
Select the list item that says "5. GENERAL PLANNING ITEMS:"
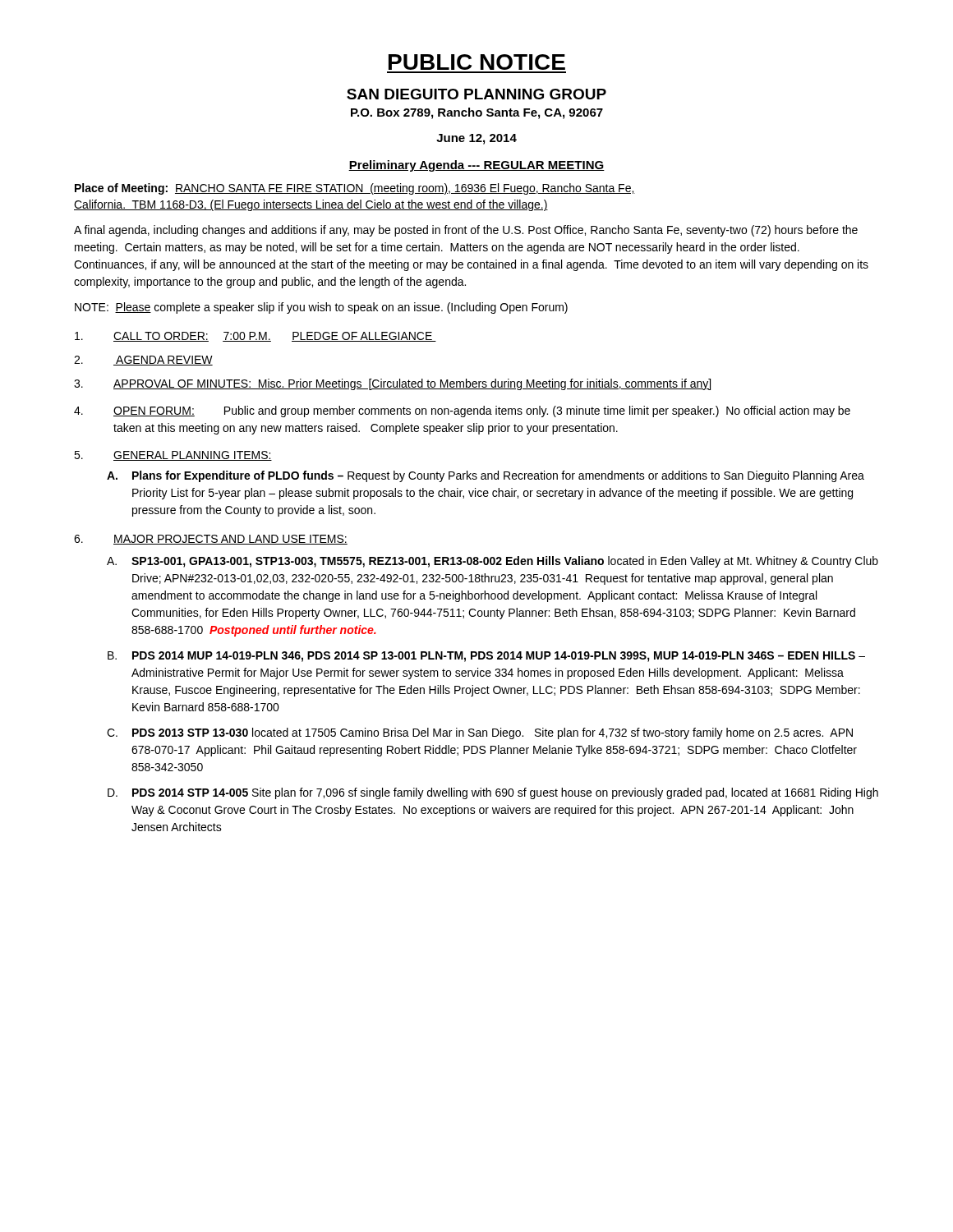pyautogui.click(x=173, y=456)
